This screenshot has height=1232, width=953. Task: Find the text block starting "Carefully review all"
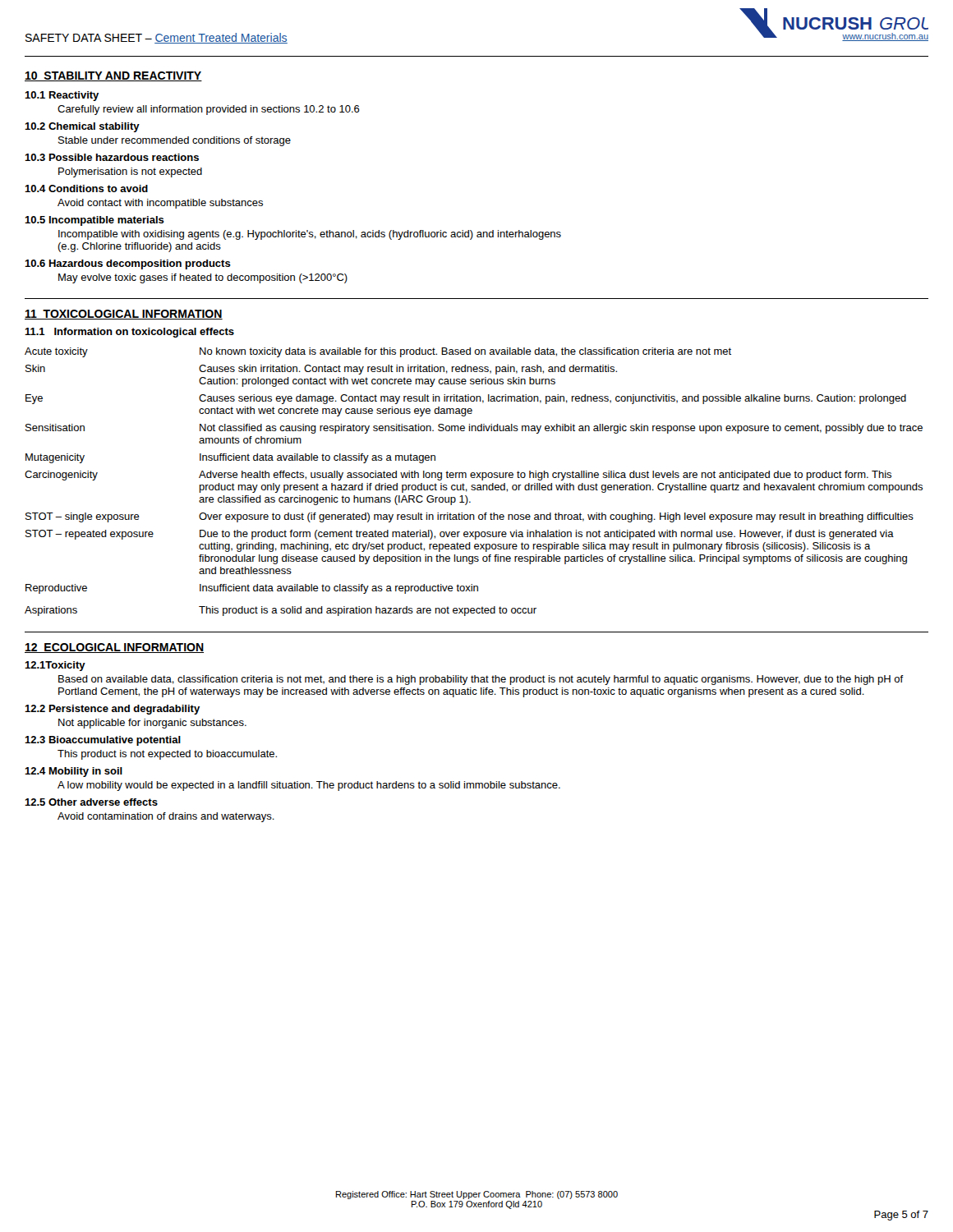click(209, 109)
